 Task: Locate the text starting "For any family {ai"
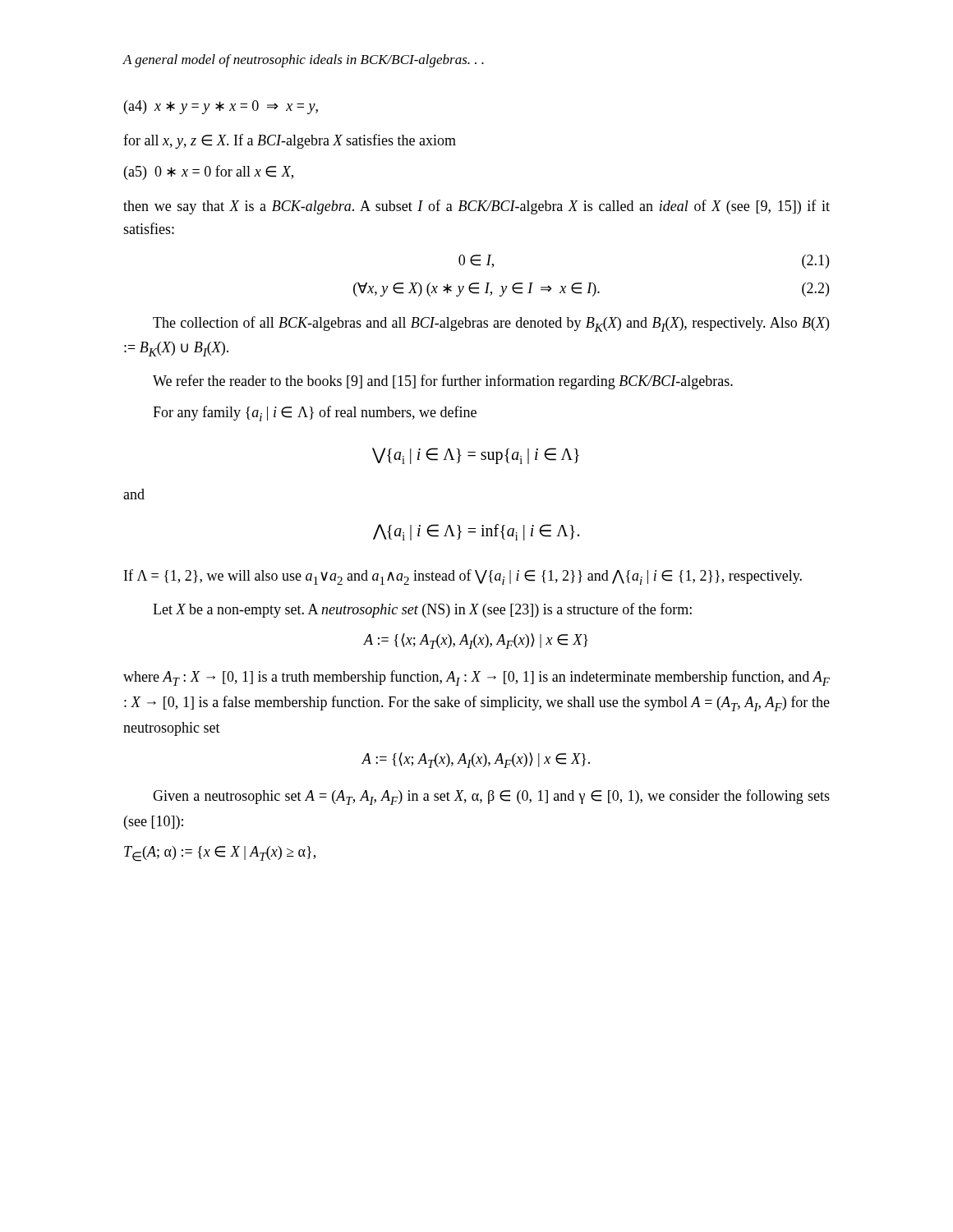click(315, 414)
